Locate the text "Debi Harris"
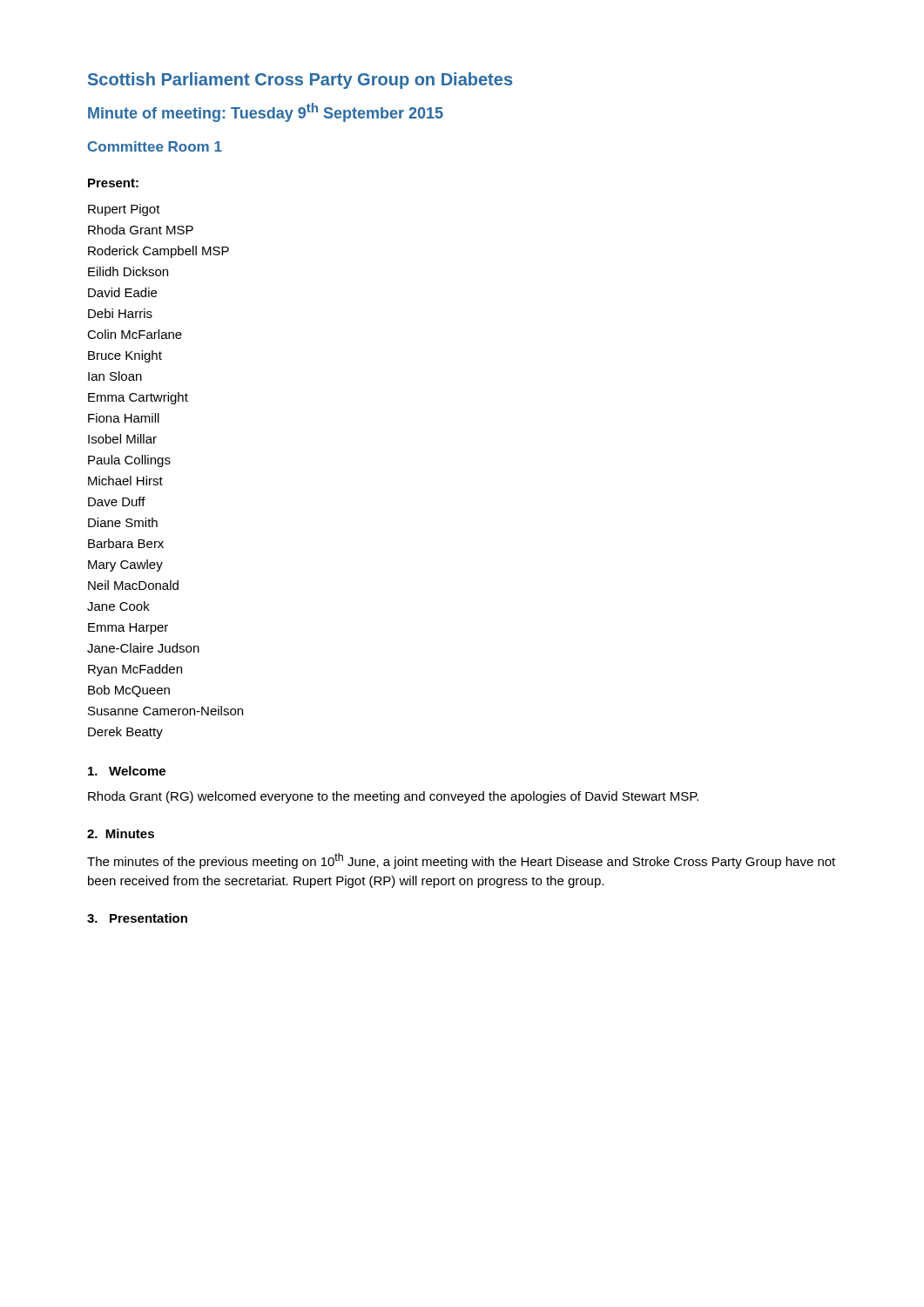The width and height of the screenshot is (924, 1307). pyautogui.click(x=120, y=313)
